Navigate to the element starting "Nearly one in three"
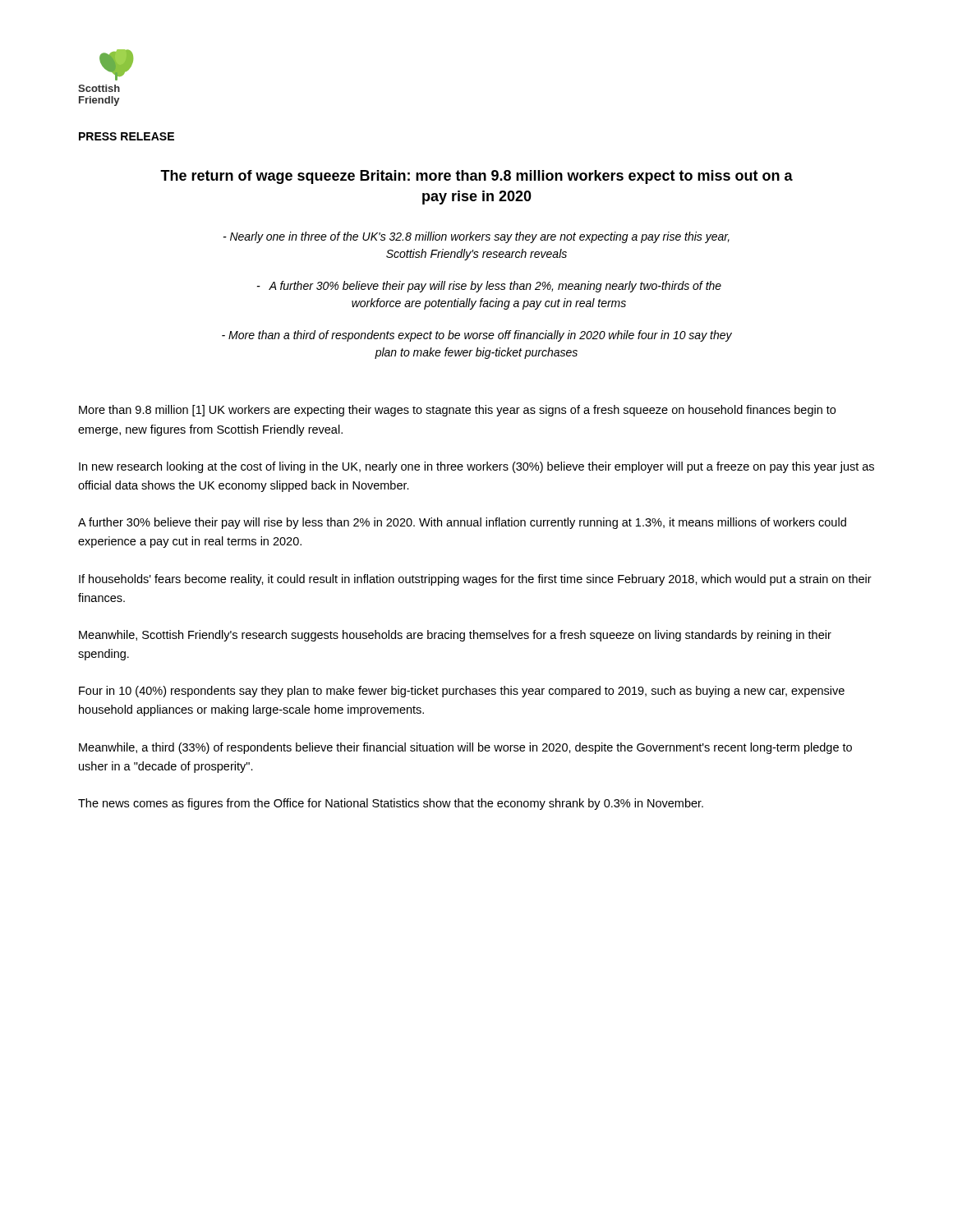 click(x=476, y=245)
